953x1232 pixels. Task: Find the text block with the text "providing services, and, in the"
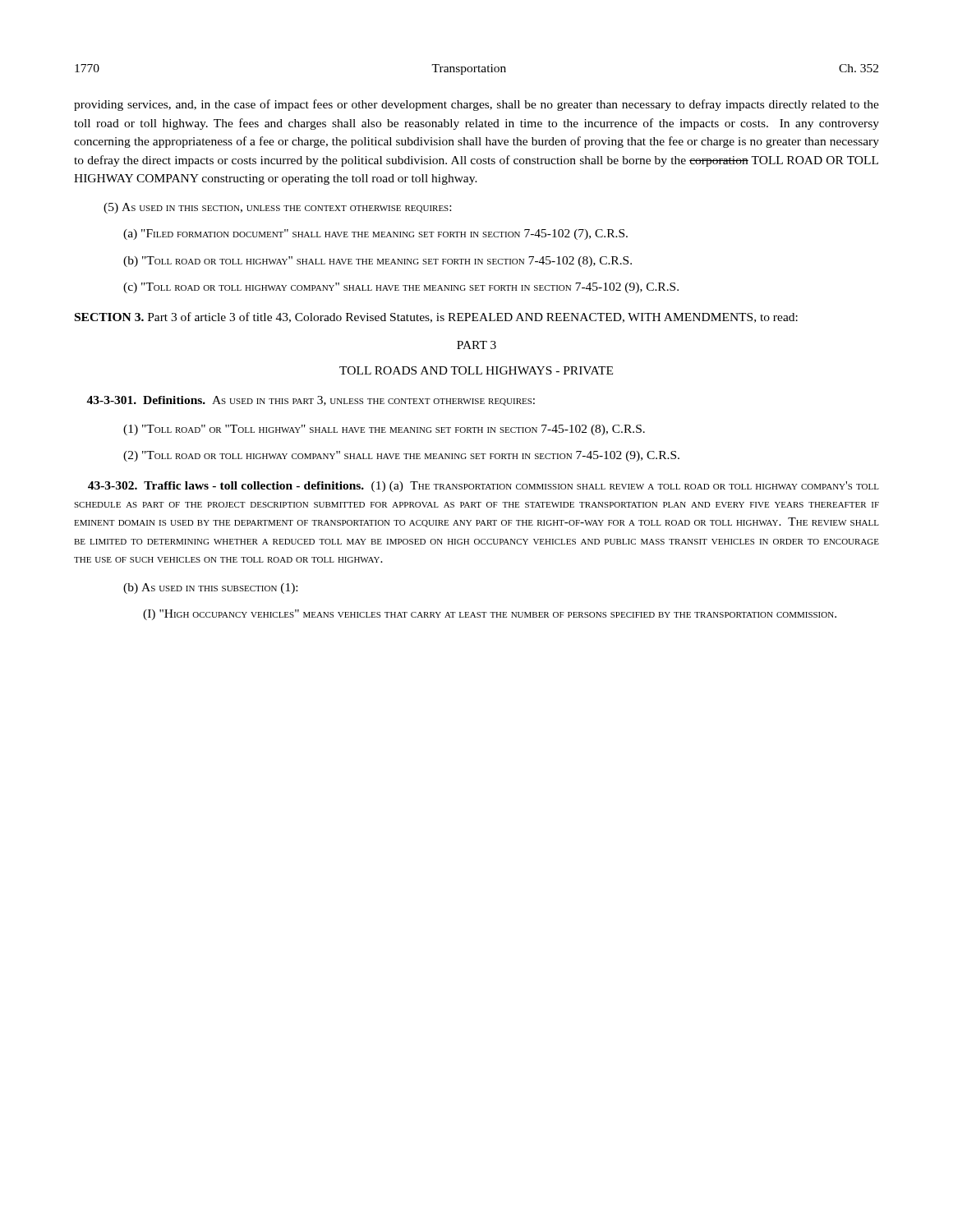[476, 141]
